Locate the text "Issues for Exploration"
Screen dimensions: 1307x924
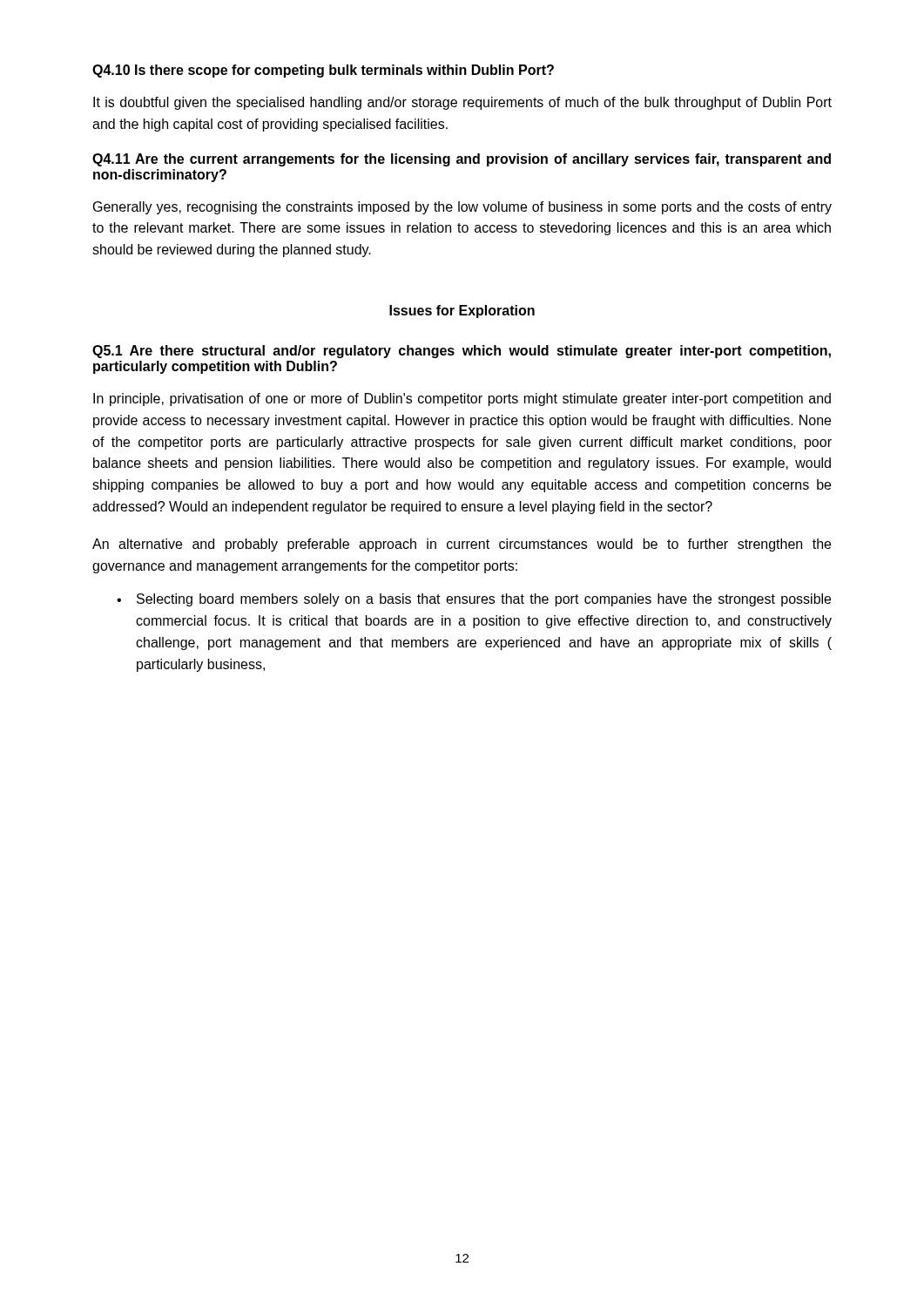(x=462, y=311)
